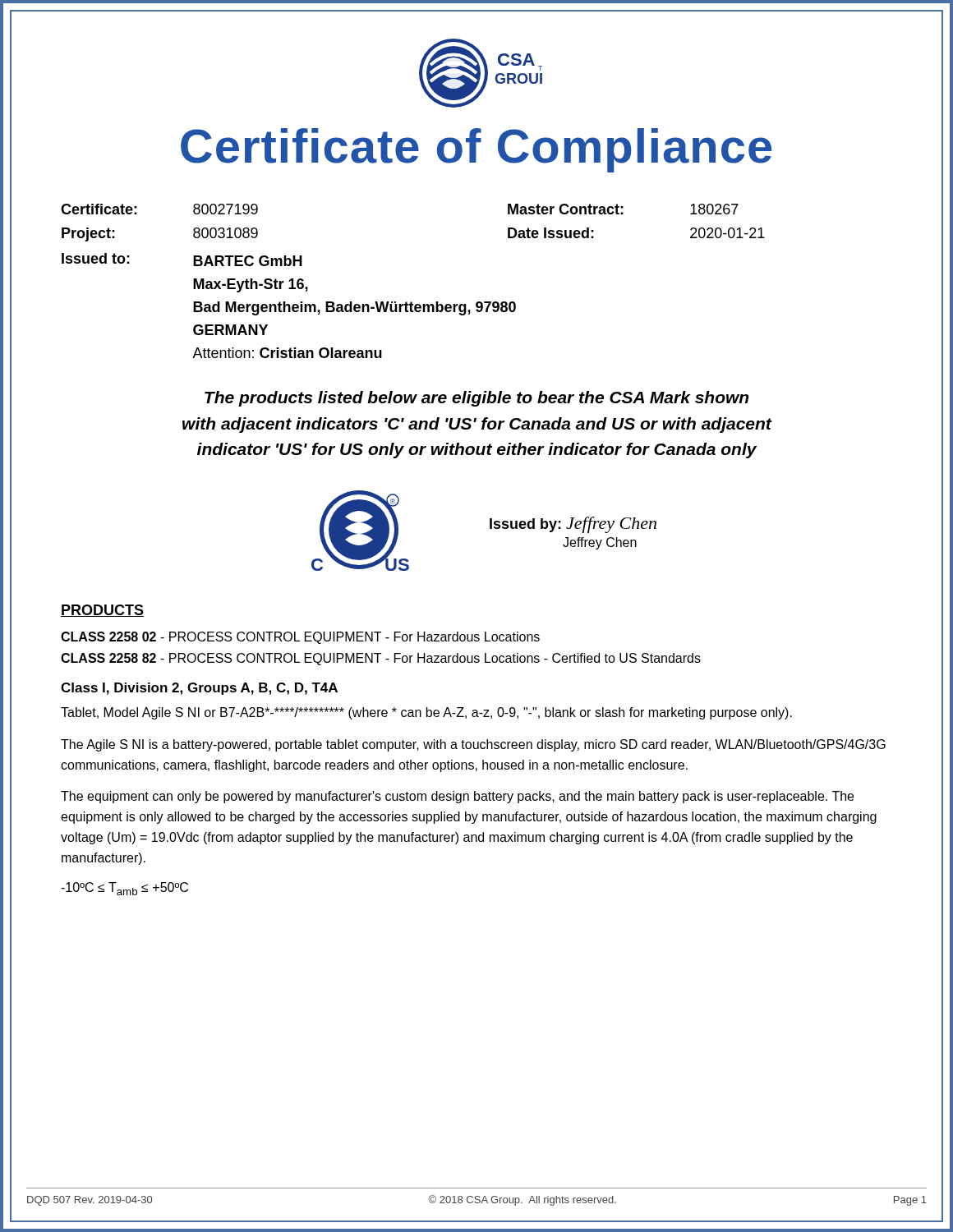The image size is (953, 1232).
Task: Find the block starting "Tablet, Model Agile"
Action: 427,712
